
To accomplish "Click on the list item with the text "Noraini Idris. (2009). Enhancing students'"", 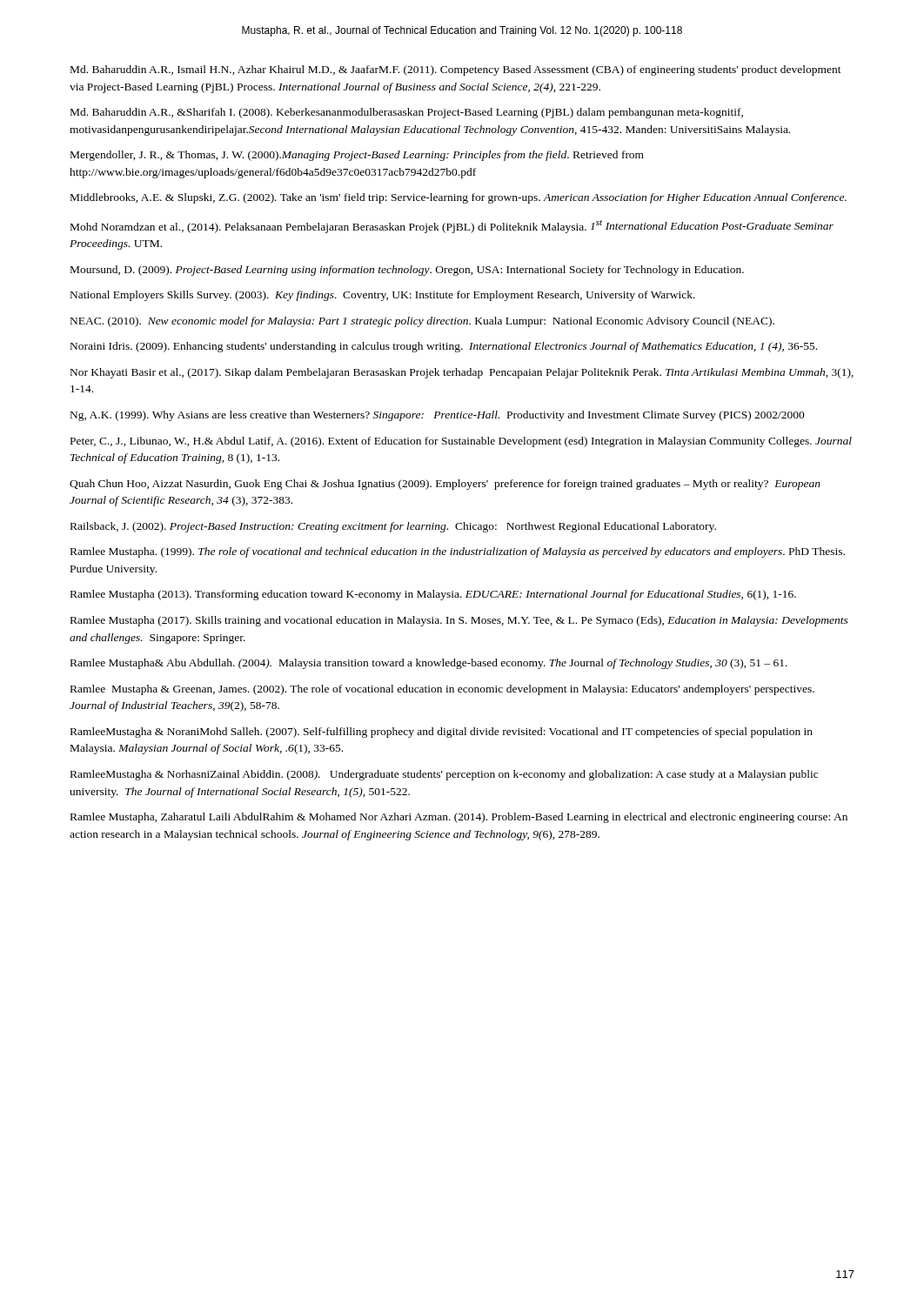I will 444,346.
